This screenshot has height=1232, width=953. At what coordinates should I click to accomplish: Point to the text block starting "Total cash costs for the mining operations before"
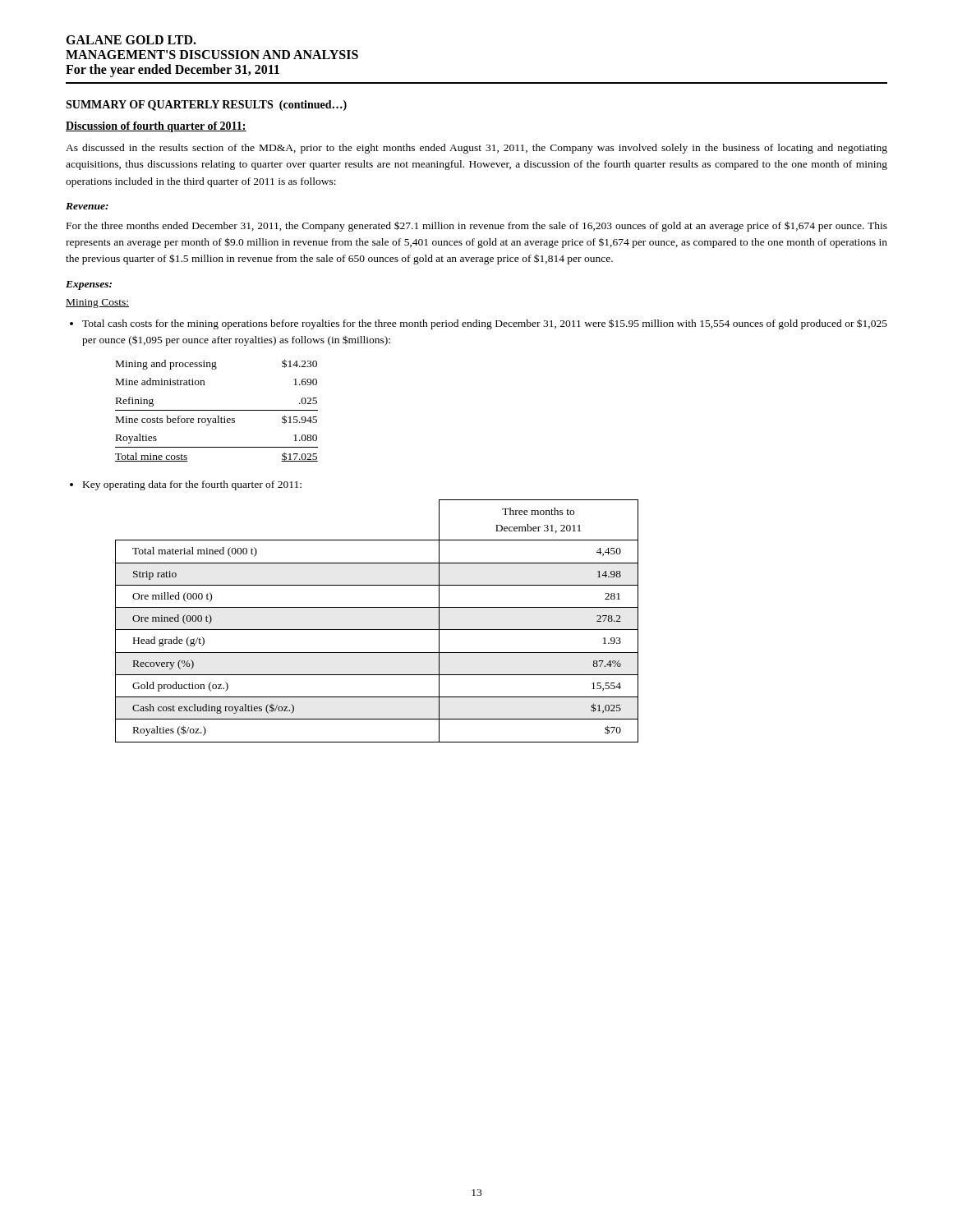tap(485, 324)
